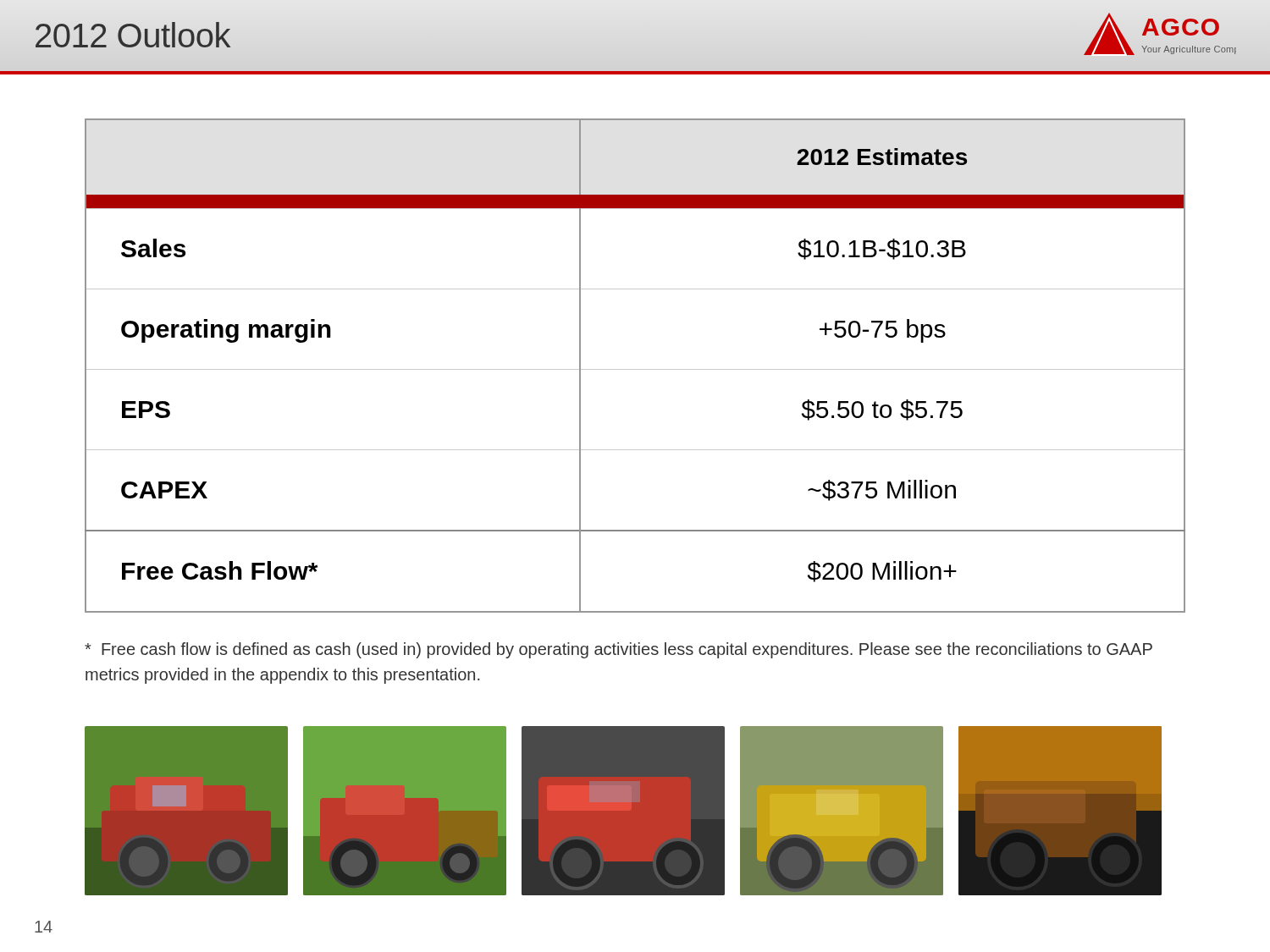The height and width of the screenshot is (952, 1270).
Task: Select a footnote
Action: point(619,662)
